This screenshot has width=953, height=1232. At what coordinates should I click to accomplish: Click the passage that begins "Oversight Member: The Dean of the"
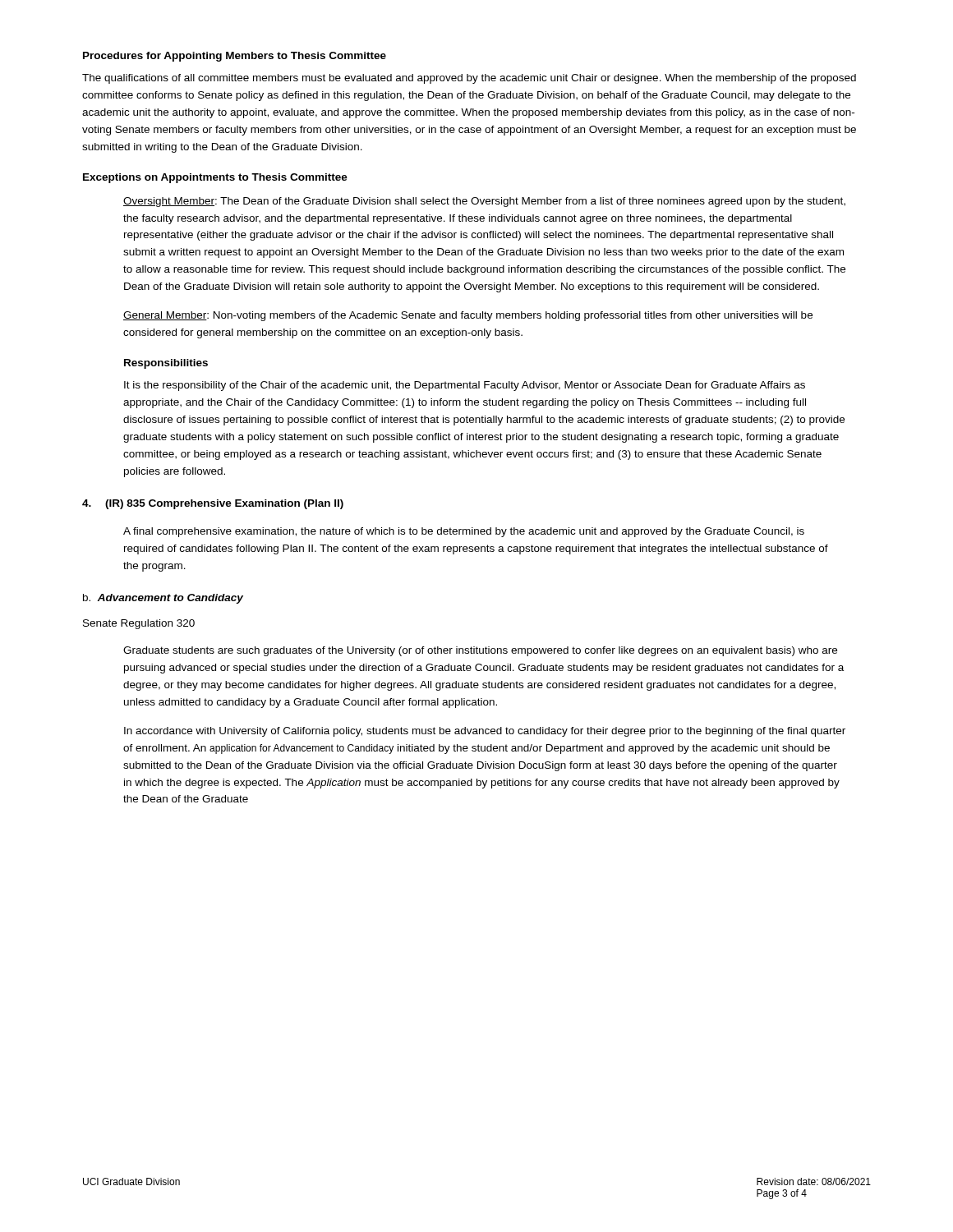click(x=485, y=243)
